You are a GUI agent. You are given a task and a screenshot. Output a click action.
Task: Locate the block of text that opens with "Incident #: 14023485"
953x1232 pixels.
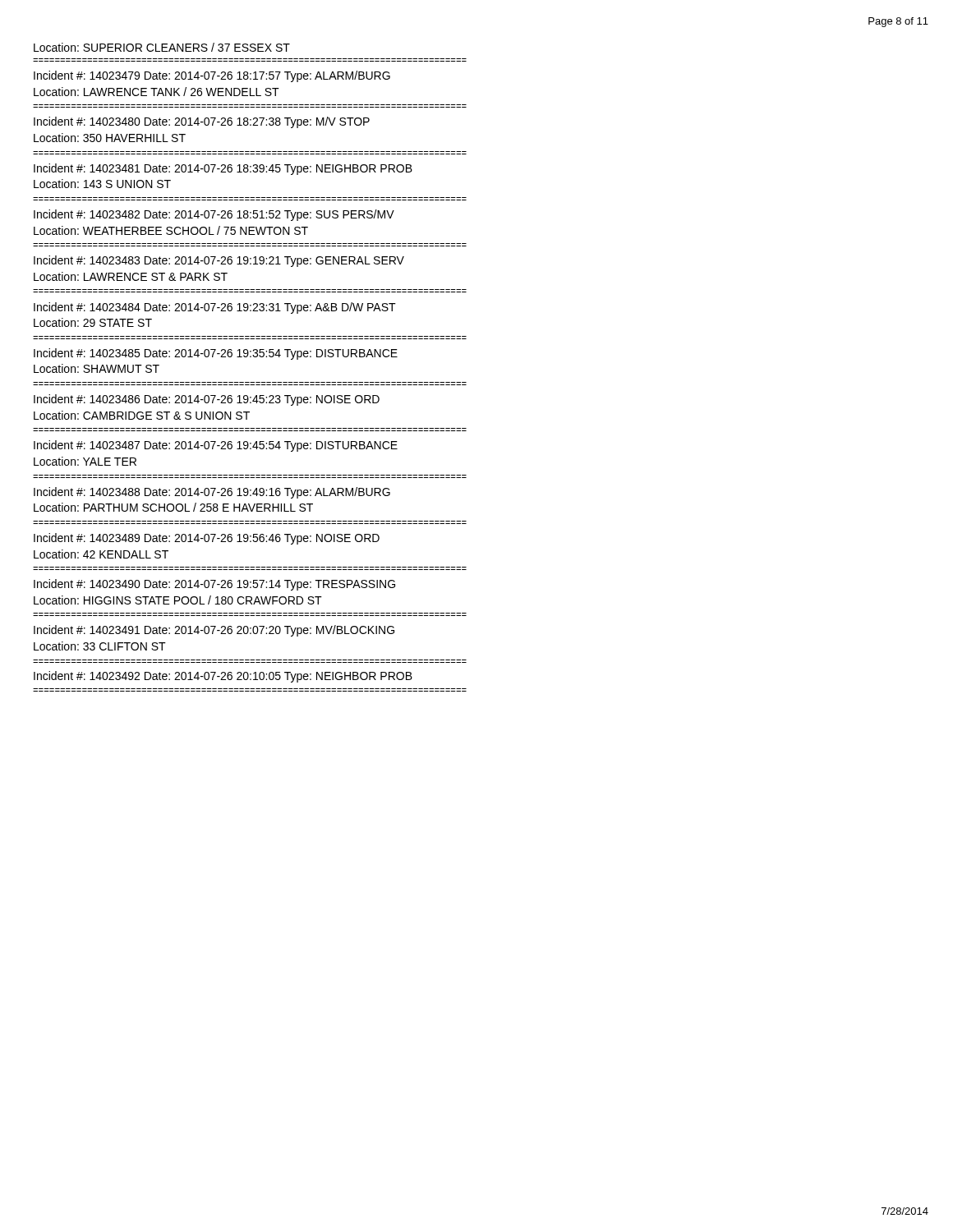tap(216, 354)
